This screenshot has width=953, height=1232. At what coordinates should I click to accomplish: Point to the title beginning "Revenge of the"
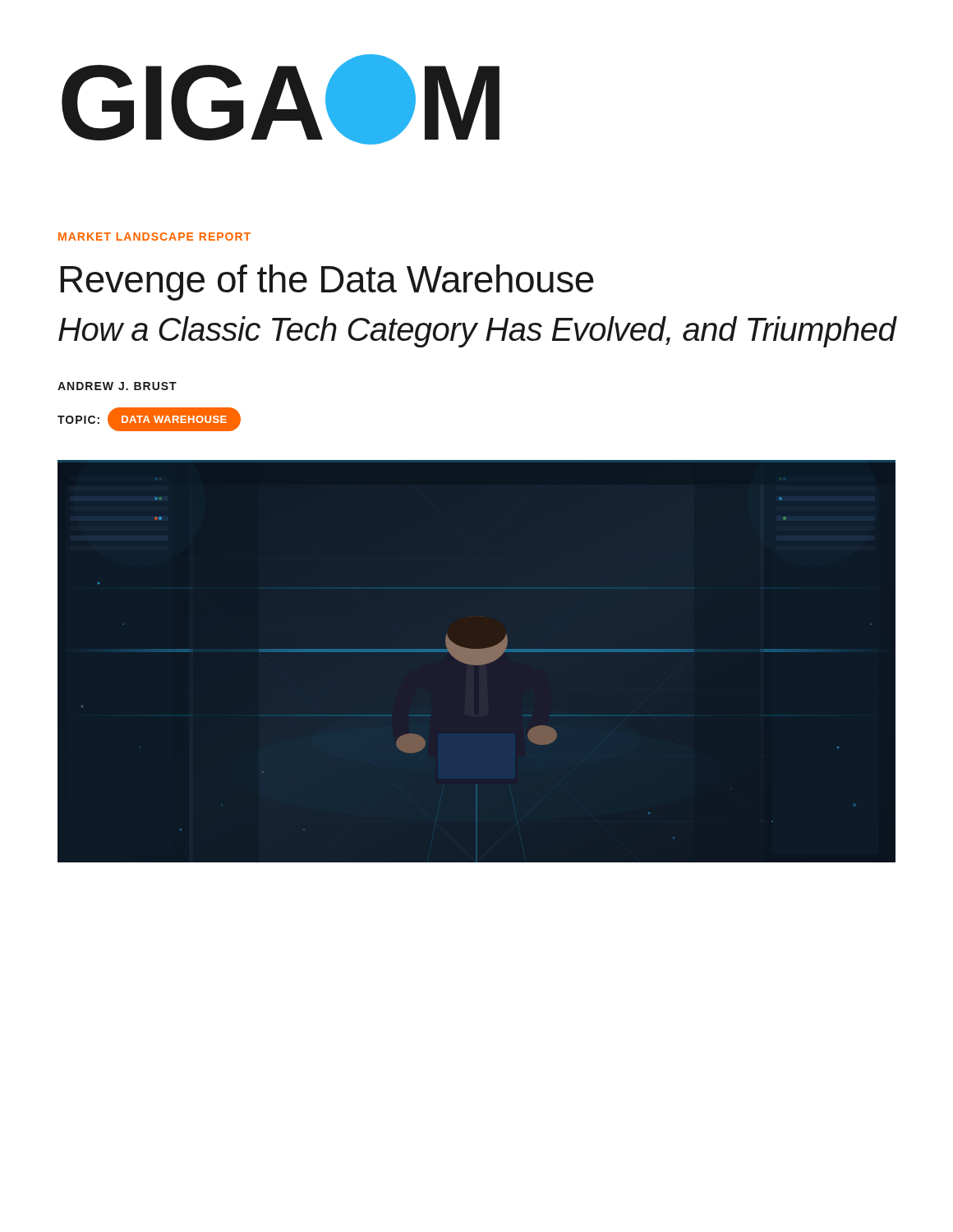click(x=326, y=279)
